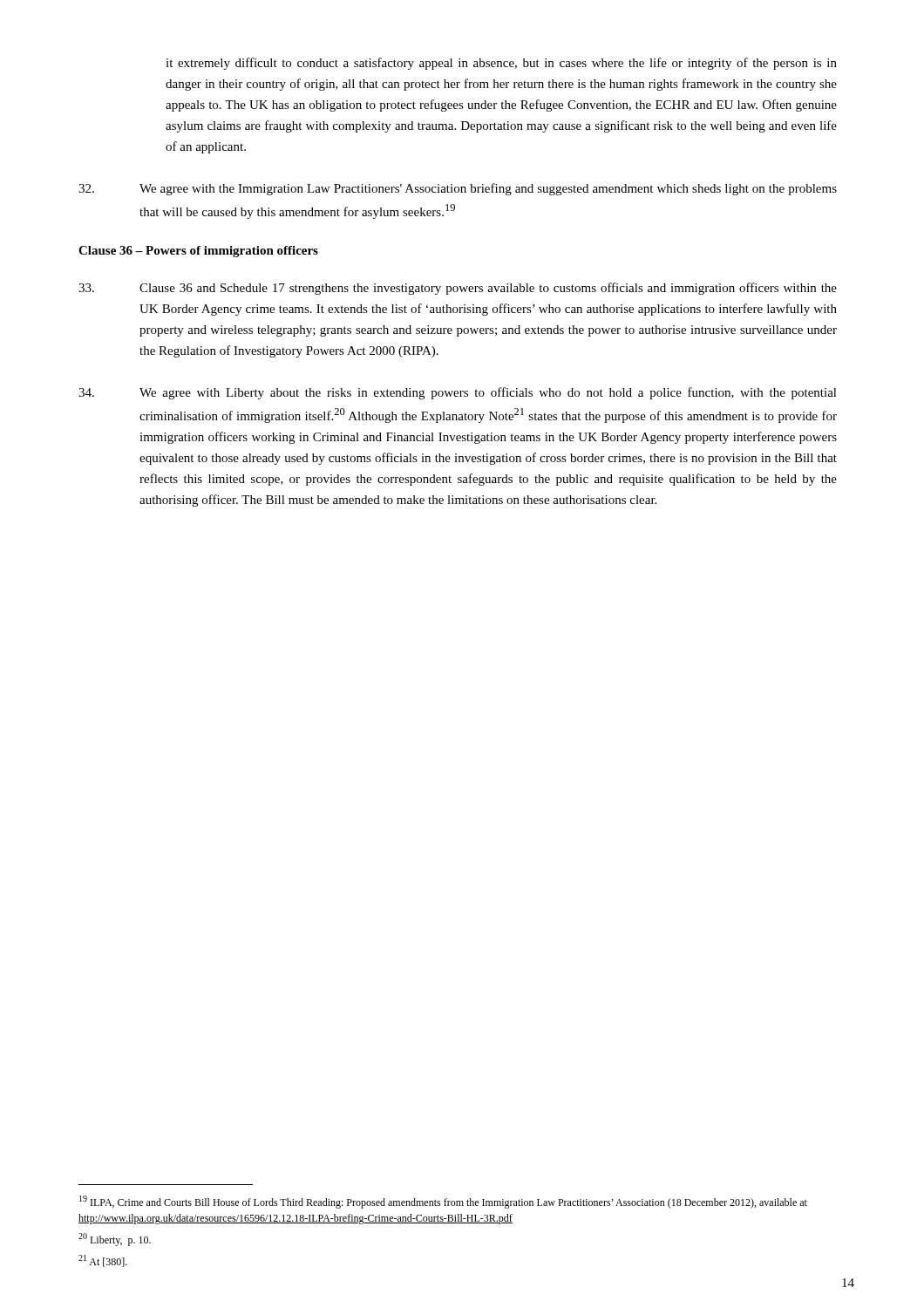Locate the text starting "it extremely difficult to conduct a satisfactory"
This screenshot has width=924, height=1308.
(501, 105)
